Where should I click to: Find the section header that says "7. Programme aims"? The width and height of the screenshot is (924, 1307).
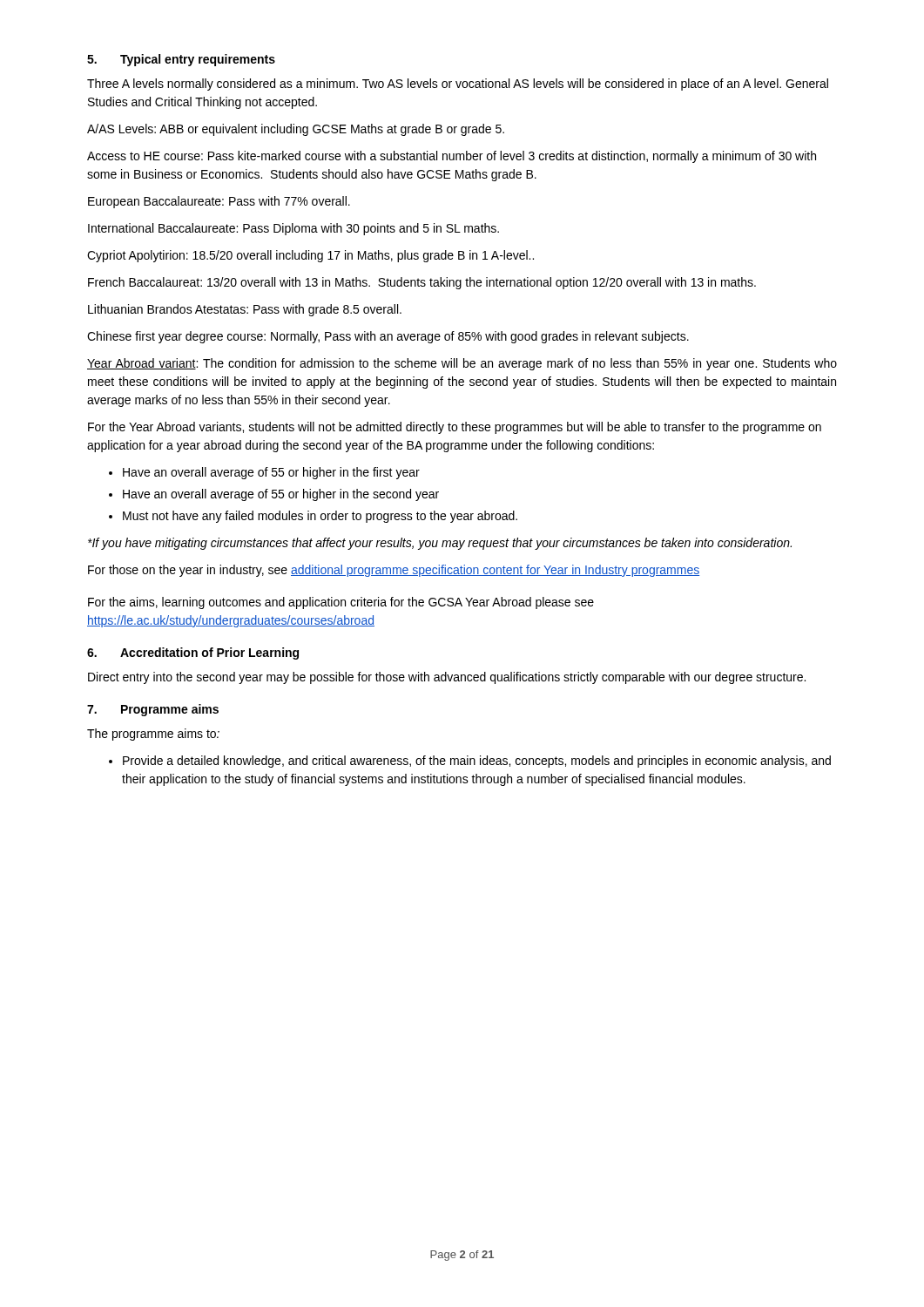[x=153, y=709]
